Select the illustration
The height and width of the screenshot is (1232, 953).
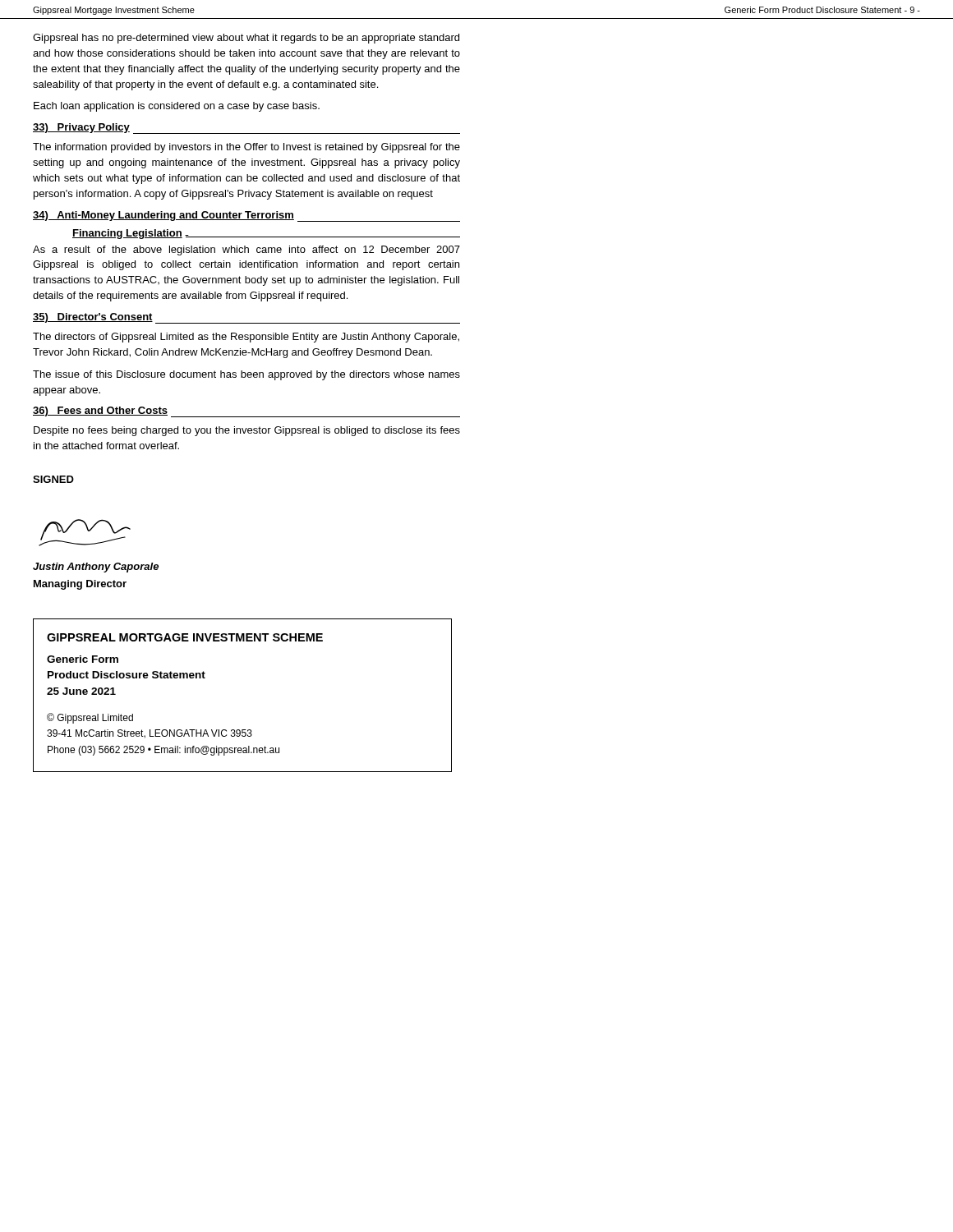click(86, 525)
